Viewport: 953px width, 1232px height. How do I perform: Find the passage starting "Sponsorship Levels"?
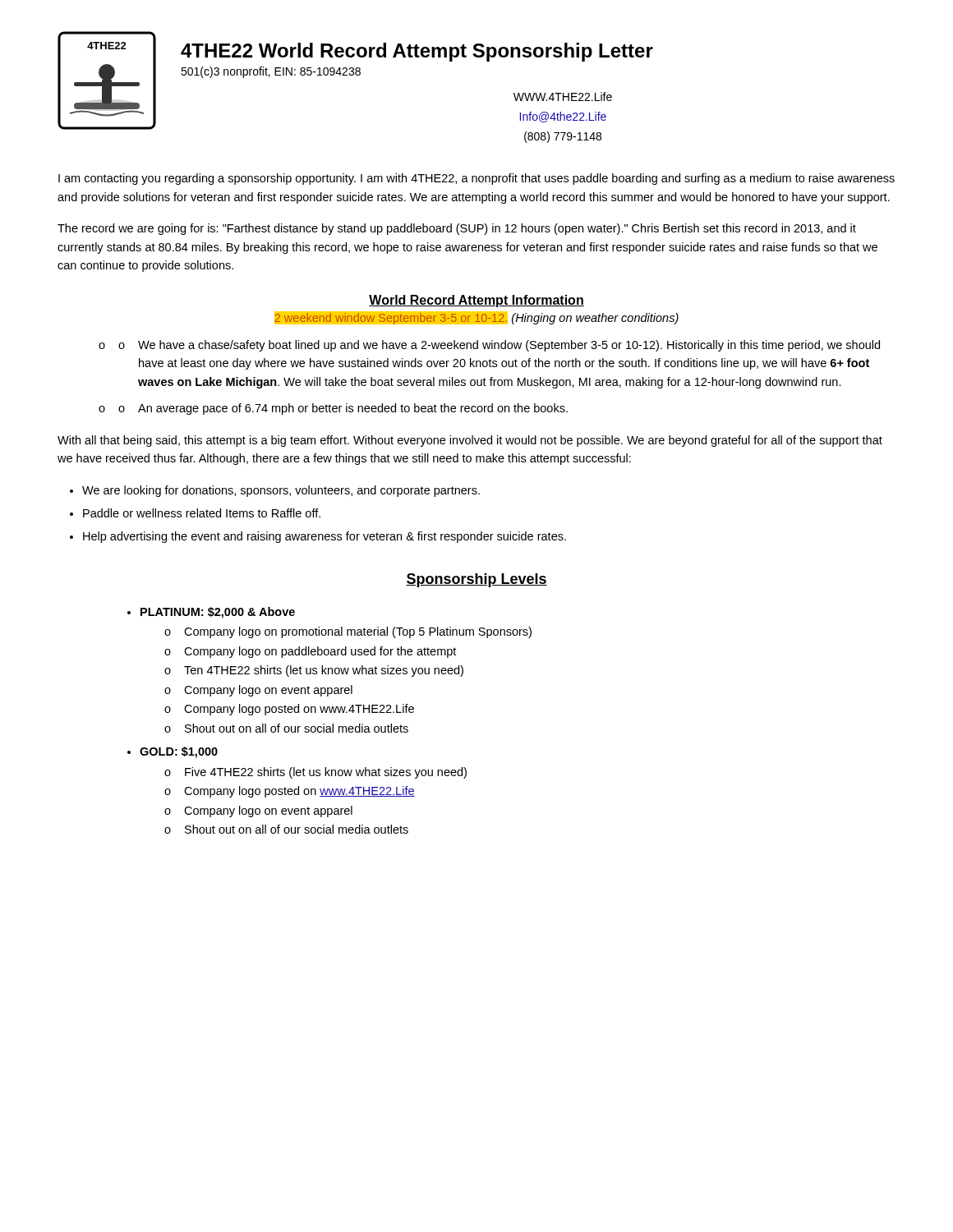click(476, 579)
